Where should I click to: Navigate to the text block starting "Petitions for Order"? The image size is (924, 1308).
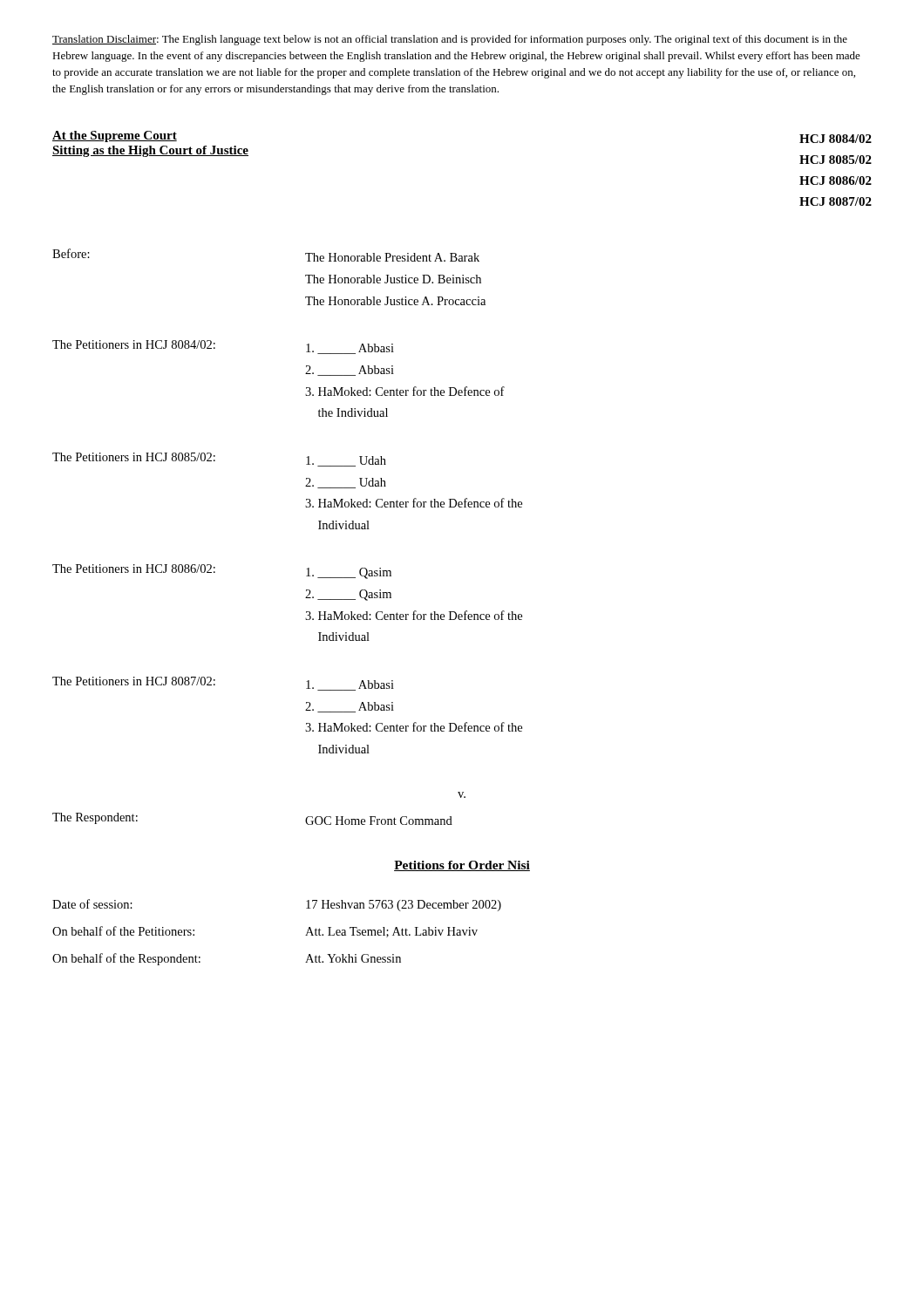pyautogui.click(x=462, y=865)
